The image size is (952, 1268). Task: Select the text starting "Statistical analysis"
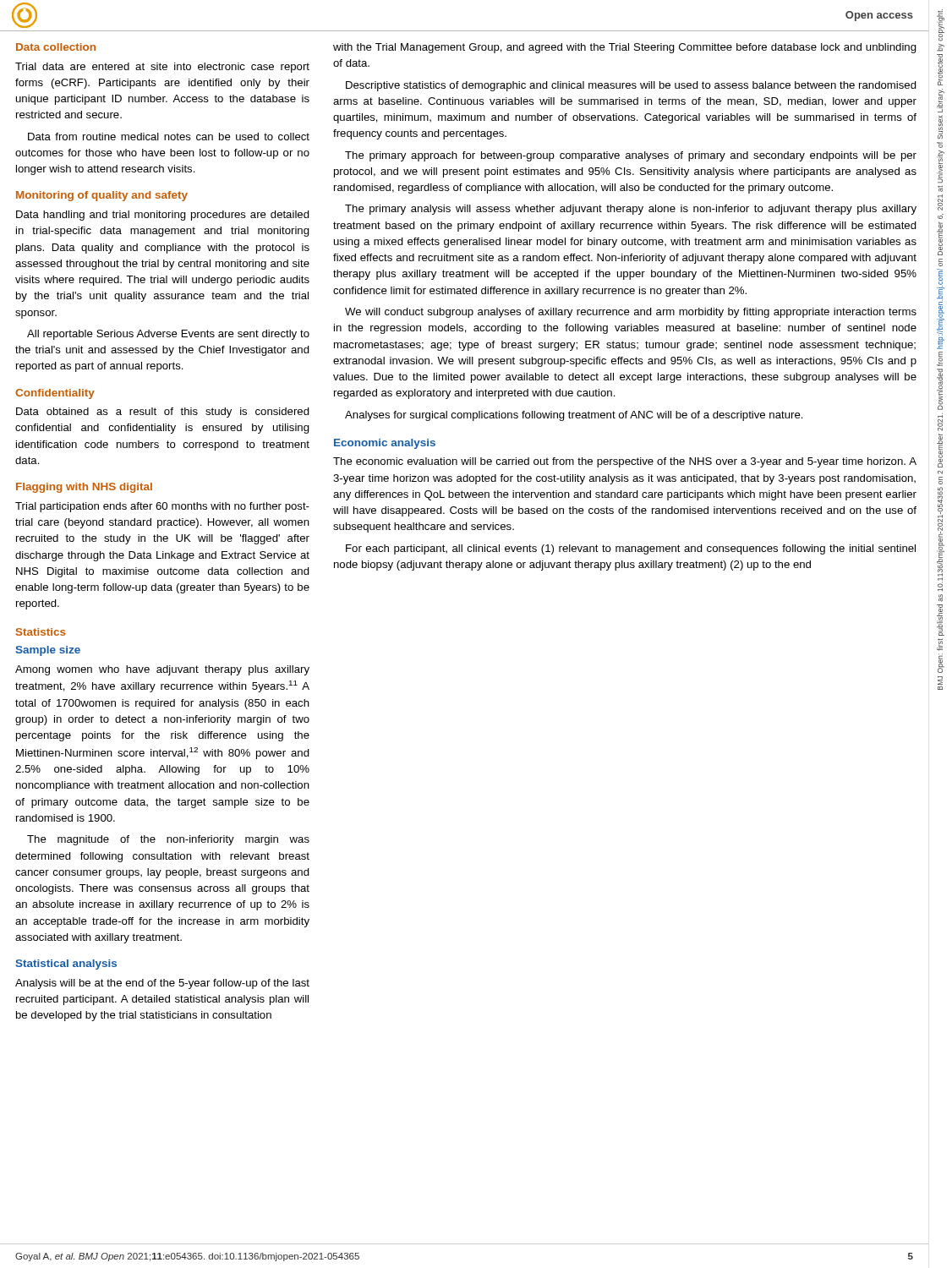(x=66, y=963)
